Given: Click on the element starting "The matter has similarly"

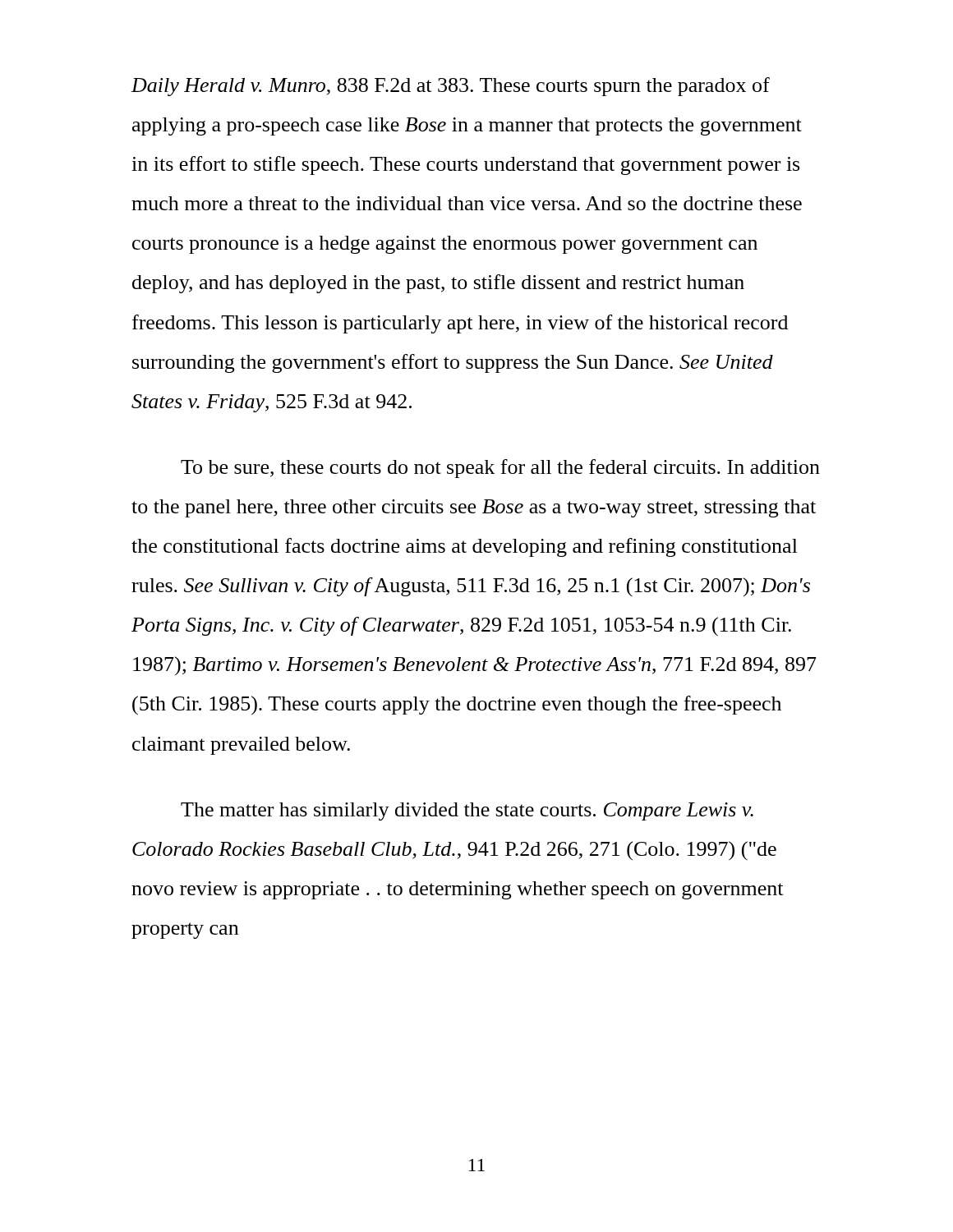Looking at the screenshot, I should [x=467, y=811].
